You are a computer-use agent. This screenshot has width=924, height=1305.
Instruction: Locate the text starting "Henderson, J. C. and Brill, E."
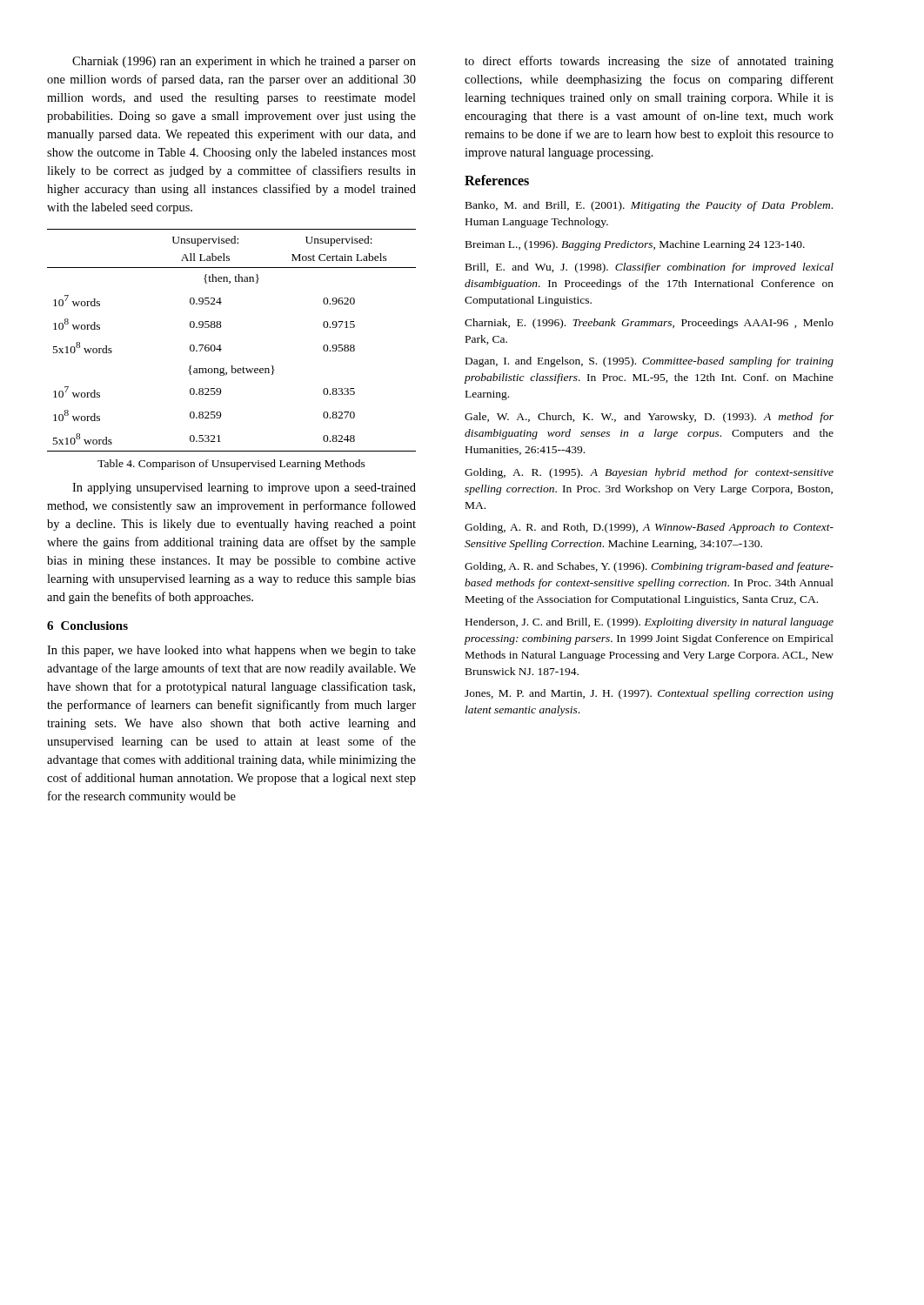pyautogui.click(x=649, y=646)
